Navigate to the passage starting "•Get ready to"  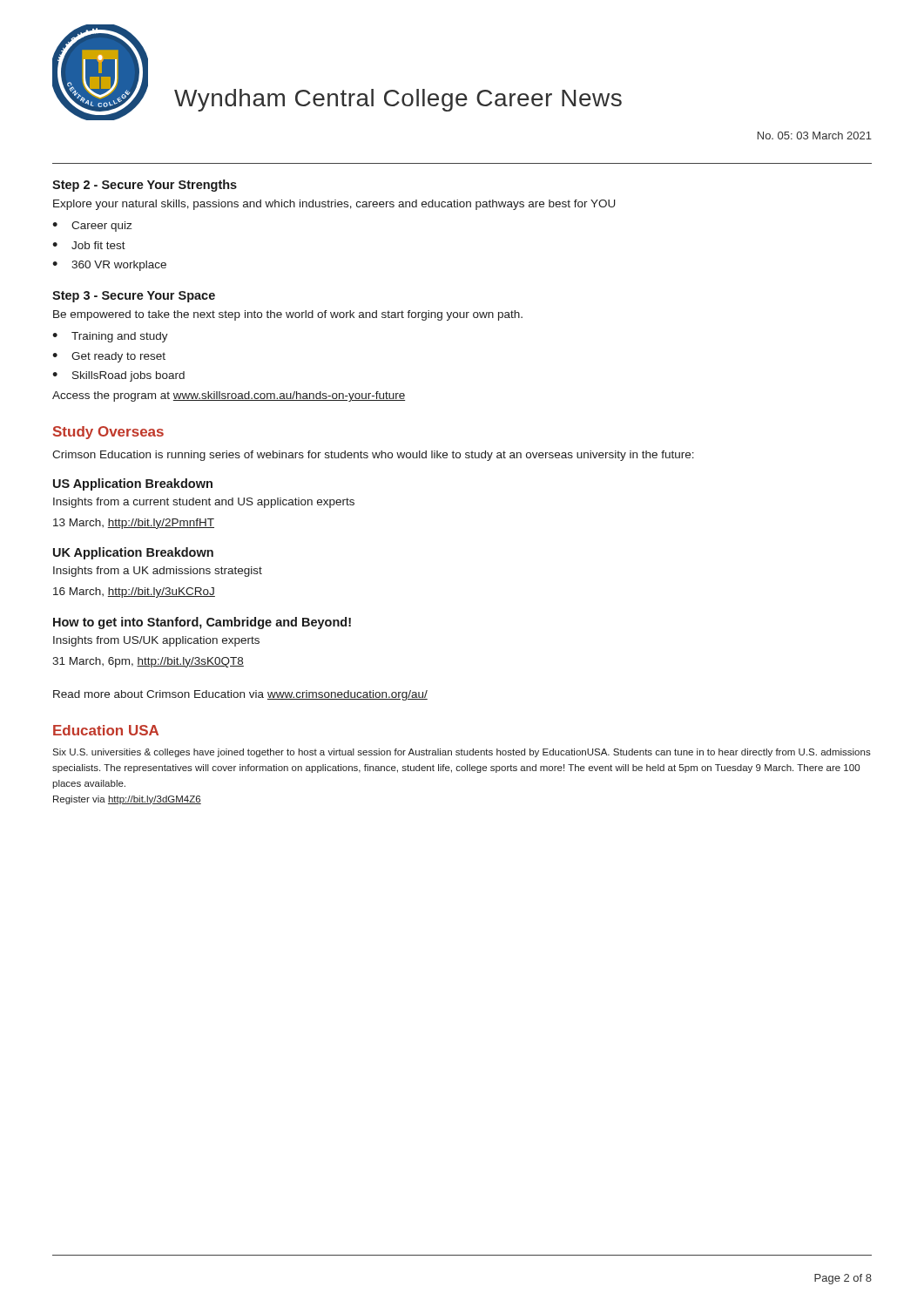click(109, 356)
